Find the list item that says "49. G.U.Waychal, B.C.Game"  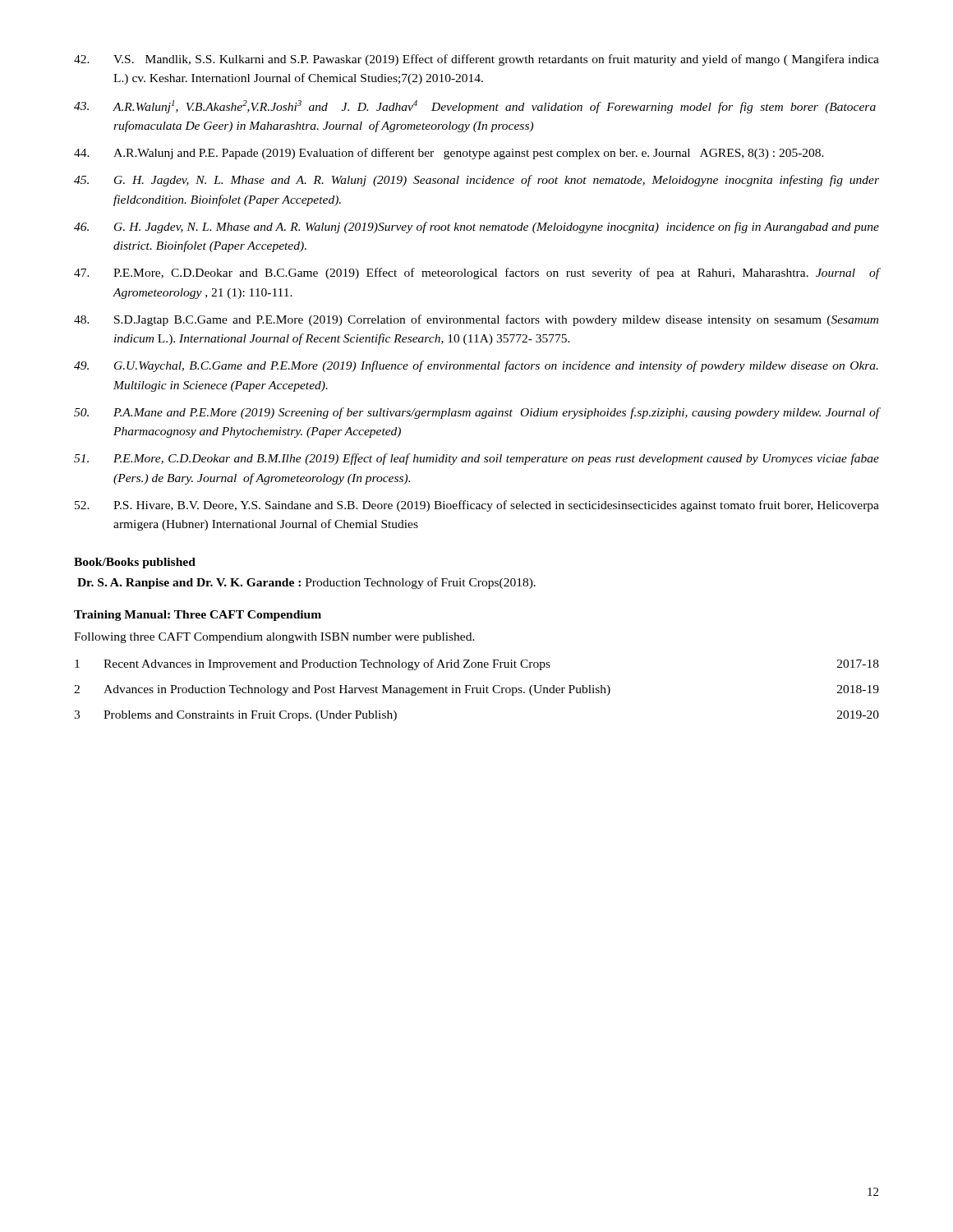(x=476, y=375)
